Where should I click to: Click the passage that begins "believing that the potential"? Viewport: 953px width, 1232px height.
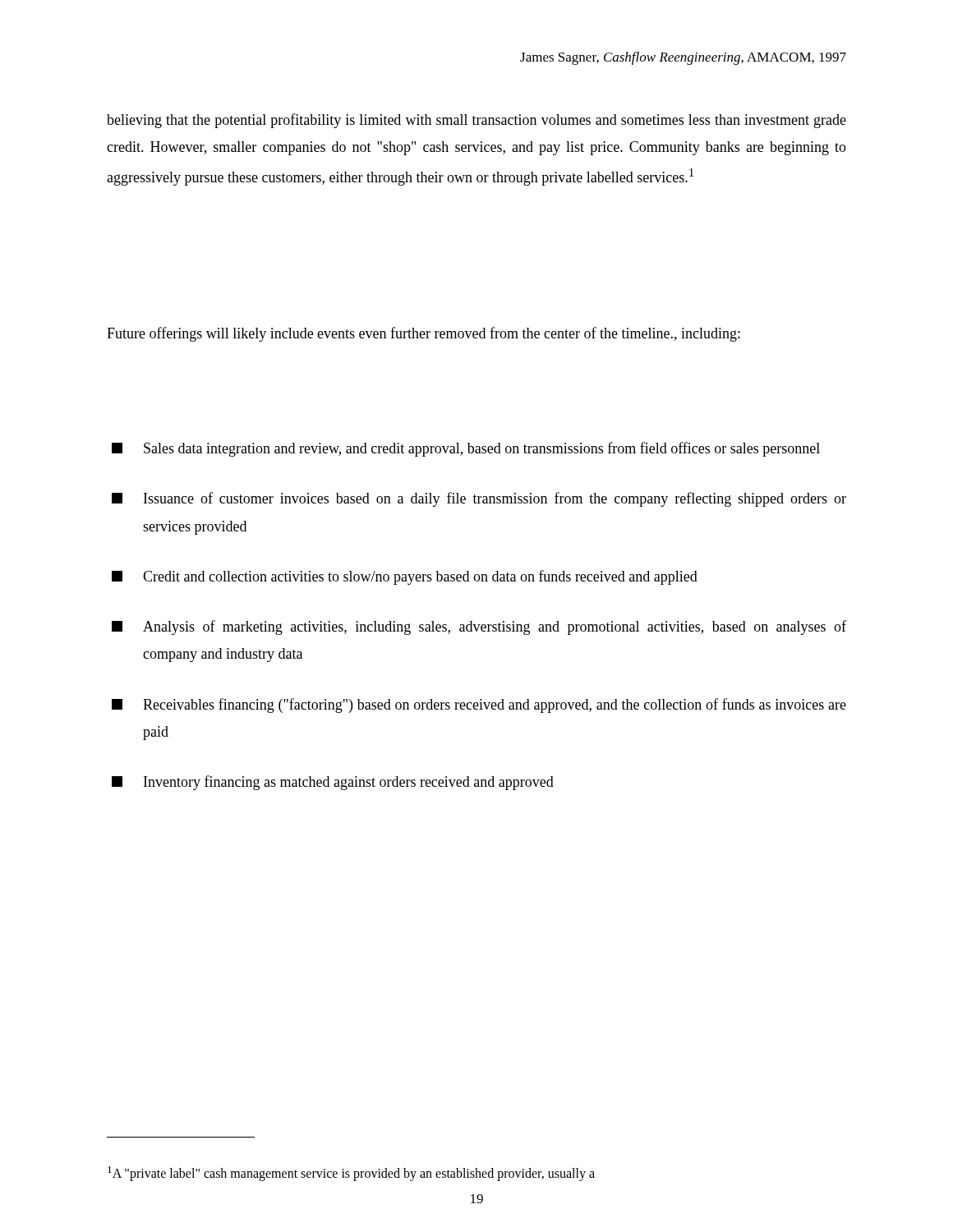476,149
